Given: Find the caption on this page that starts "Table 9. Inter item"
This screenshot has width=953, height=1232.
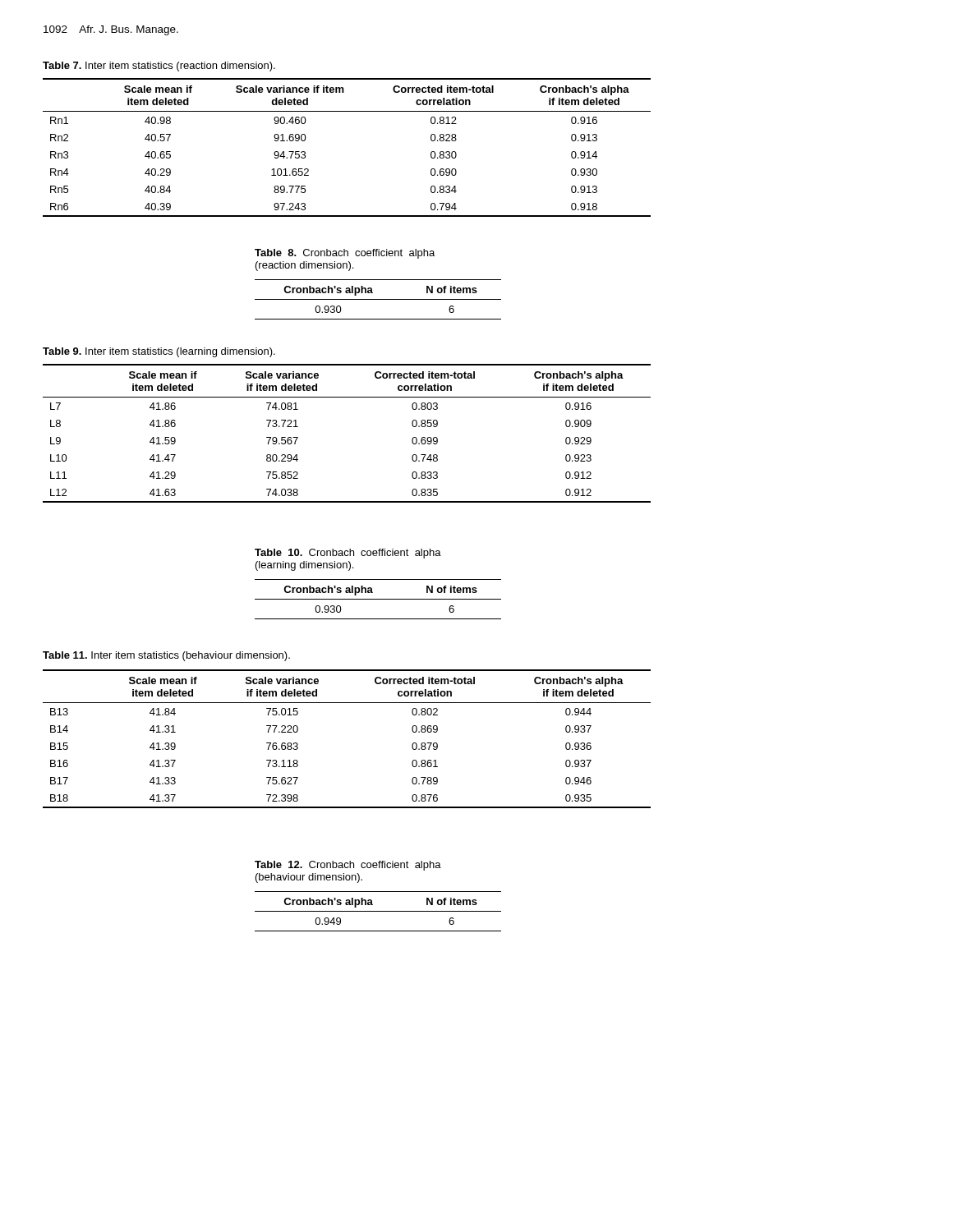Looking at the screenshot, I should pyautogui.click(x=159, y=351).
